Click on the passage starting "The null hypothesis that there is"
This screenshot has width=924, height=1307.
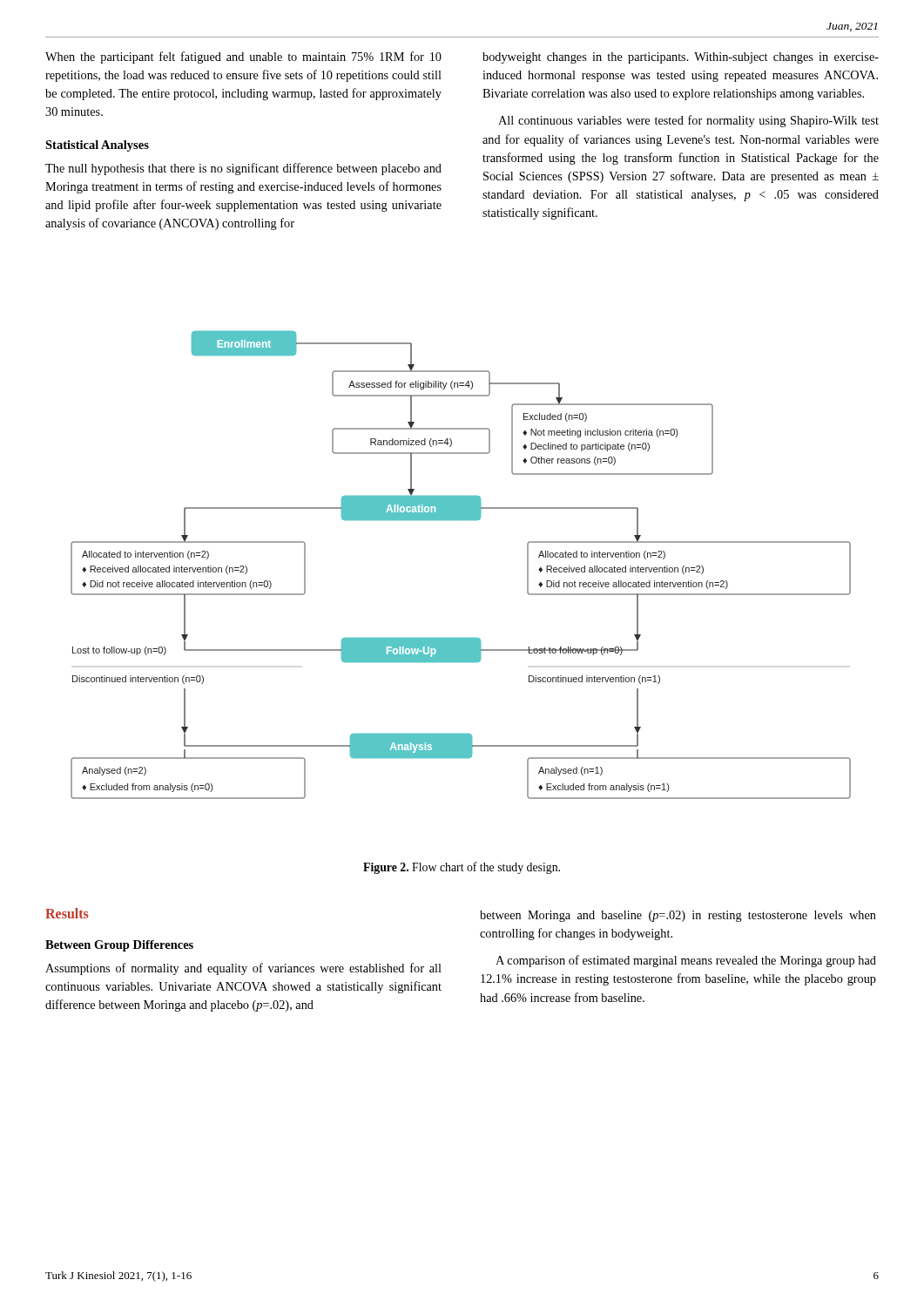[x=243, y=196]
